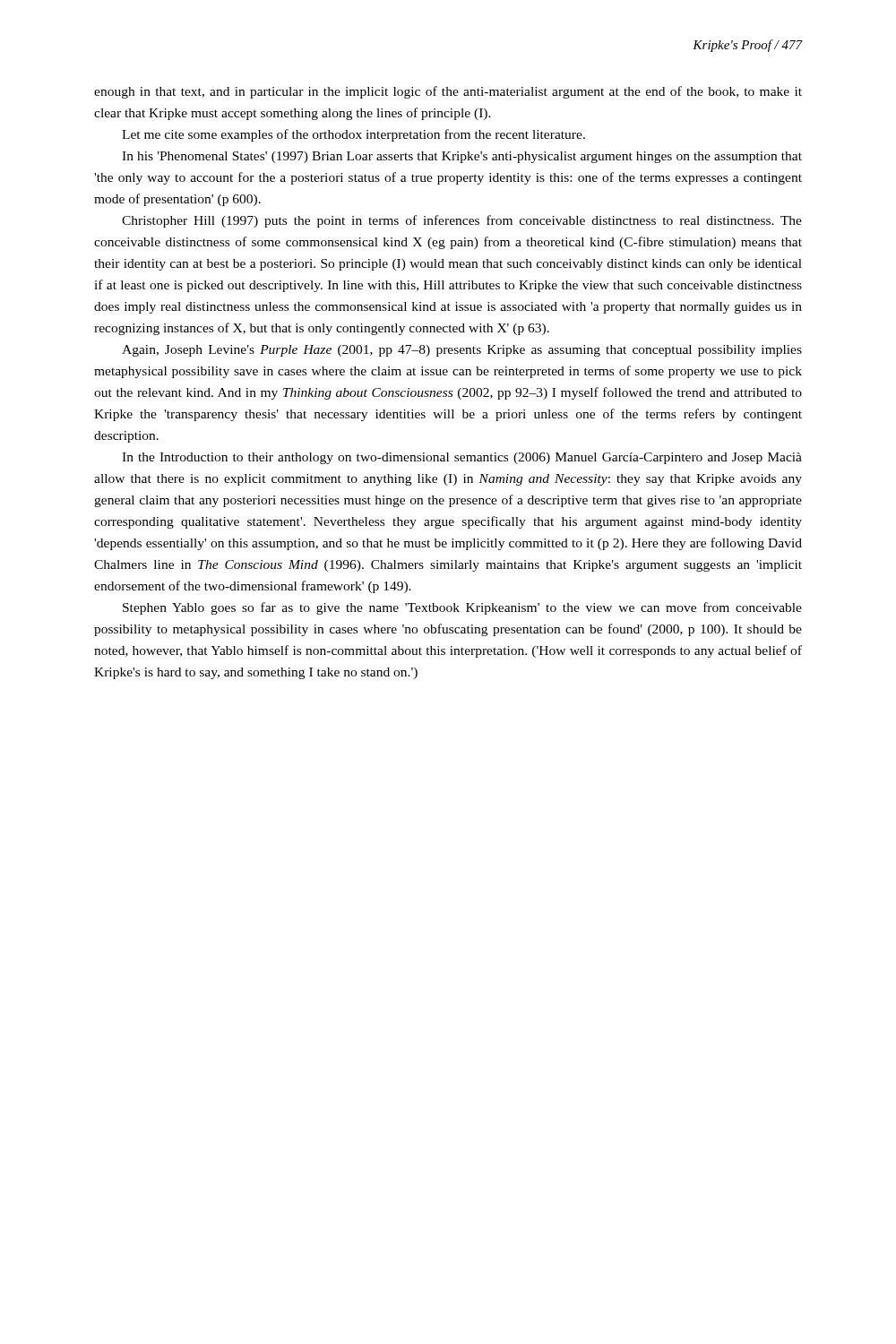Click on the text block with the text "In the Introduction"
This screenshot has height=1344, width=896.
[x=448, y=522]
